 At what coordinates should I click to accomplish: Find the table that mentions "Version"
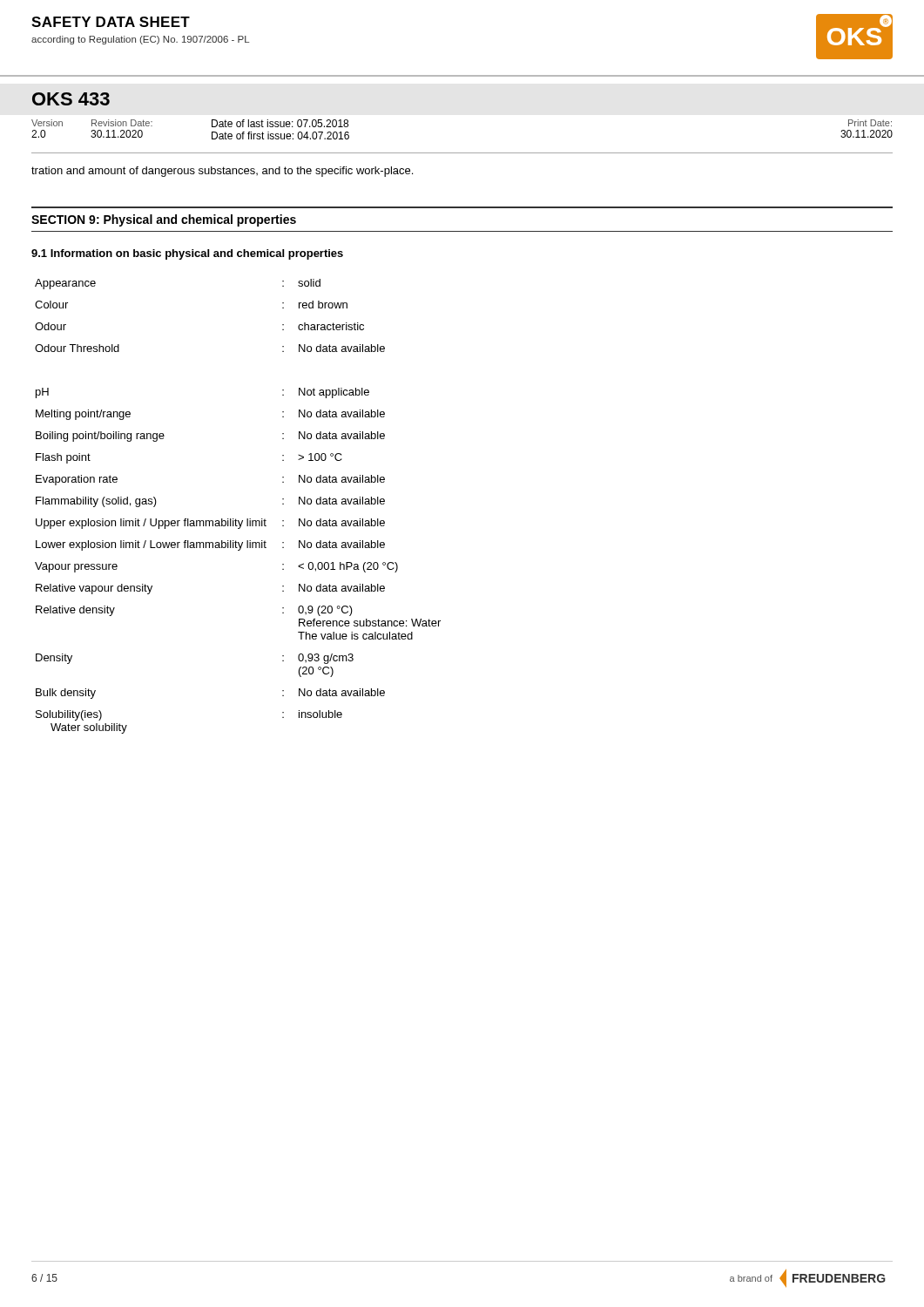462,135
